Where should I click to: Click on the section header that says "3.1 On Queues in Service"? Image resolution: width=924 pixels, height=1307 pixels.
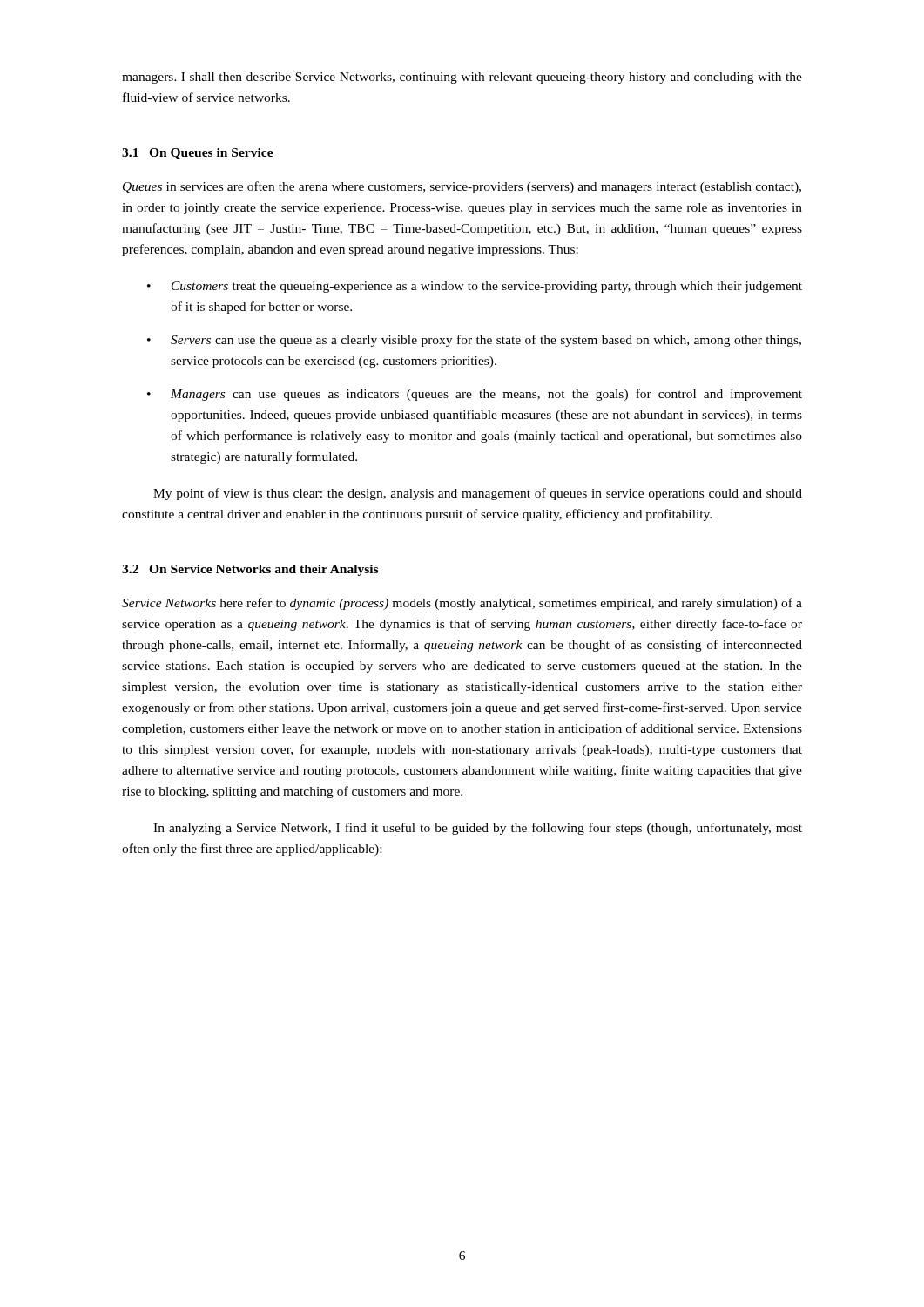point(198,152)
